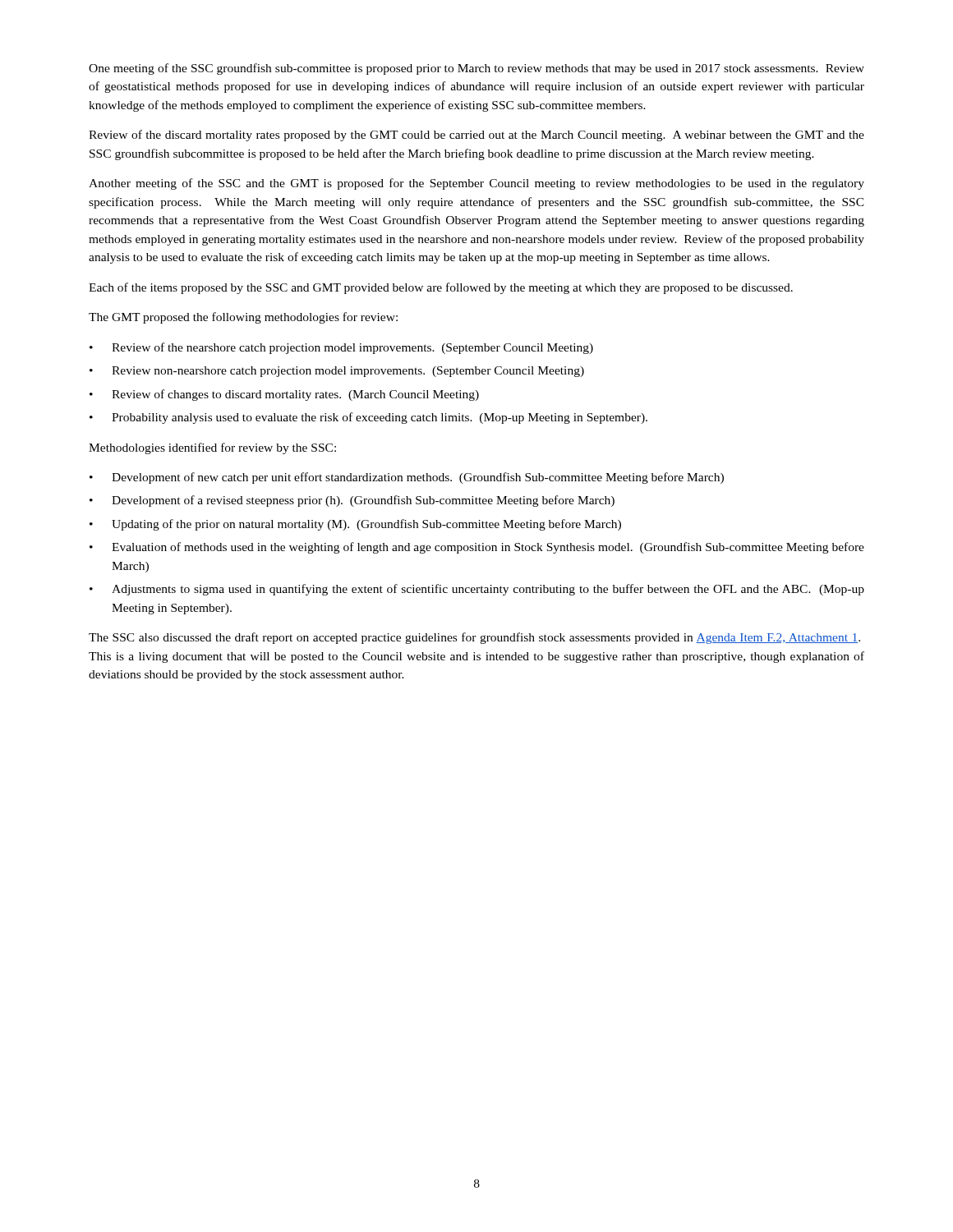The width and height of the screenshot is (953, 1232).
Task: Click on the list item containing "• Adjustments to sigma"
Action: (476, 599)
